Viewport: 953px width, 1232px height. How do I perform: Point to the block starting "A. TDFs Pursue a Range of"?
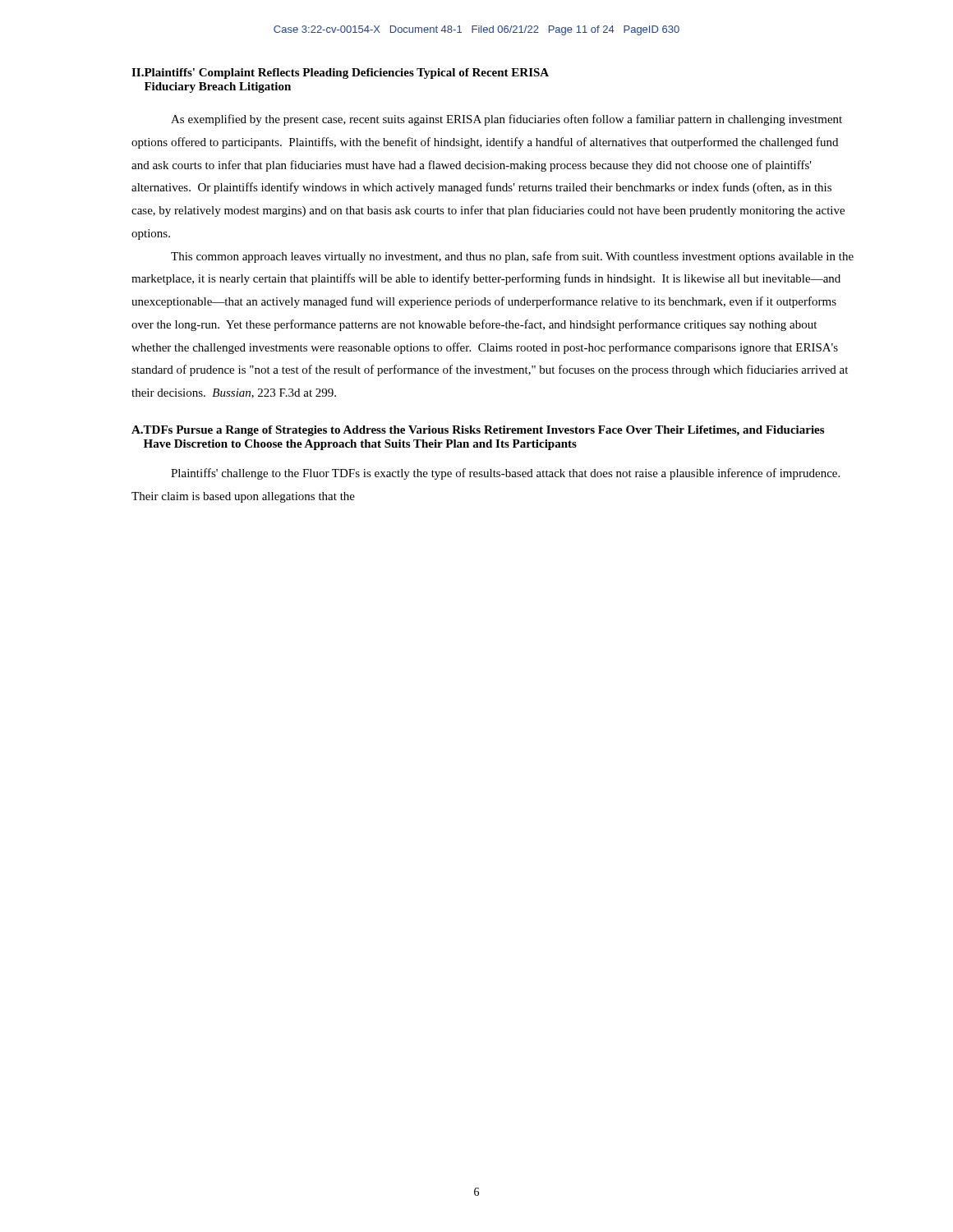pos(493,437)
